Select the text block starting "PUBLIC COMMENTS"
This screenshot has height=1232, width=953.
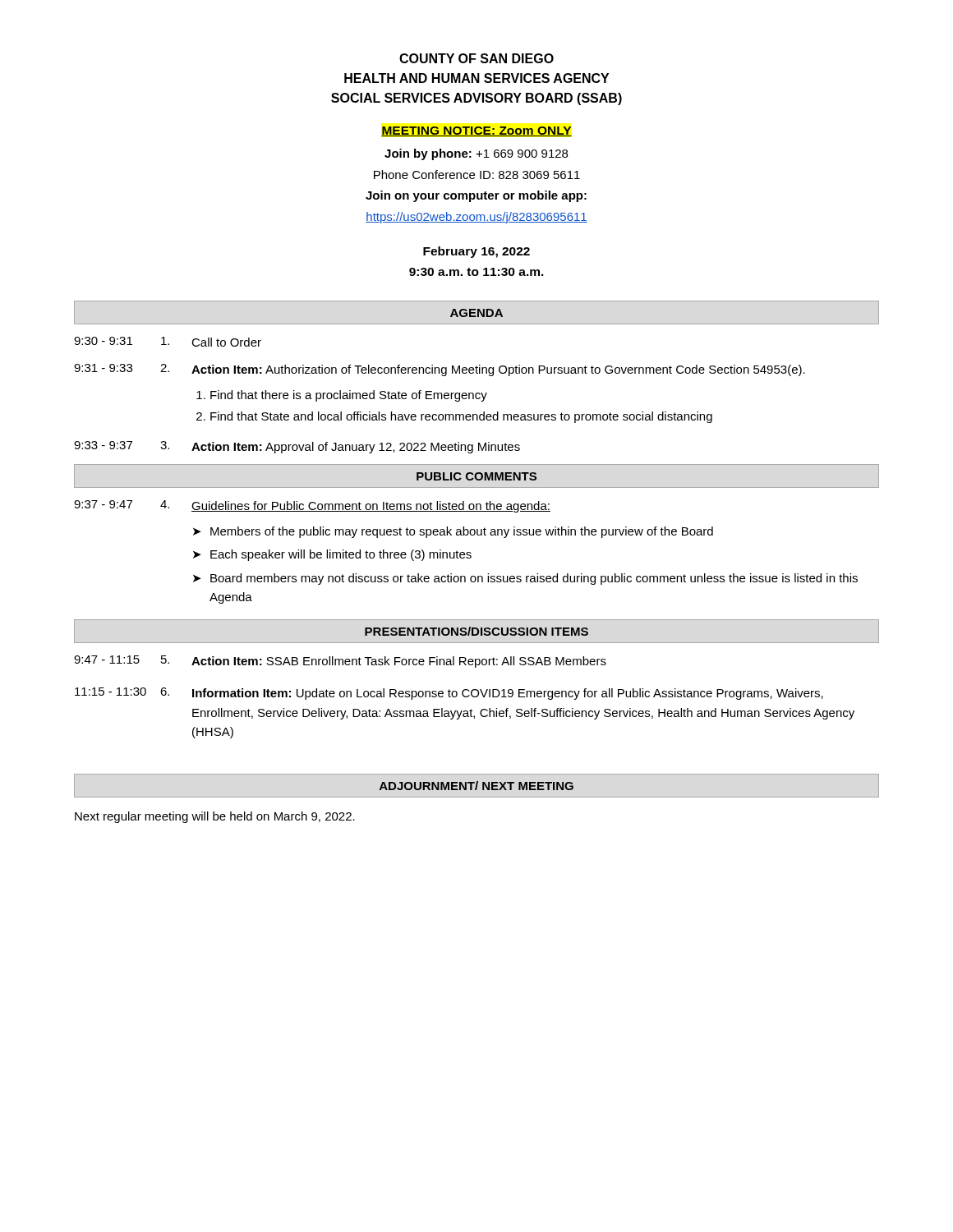click(476, 476)
